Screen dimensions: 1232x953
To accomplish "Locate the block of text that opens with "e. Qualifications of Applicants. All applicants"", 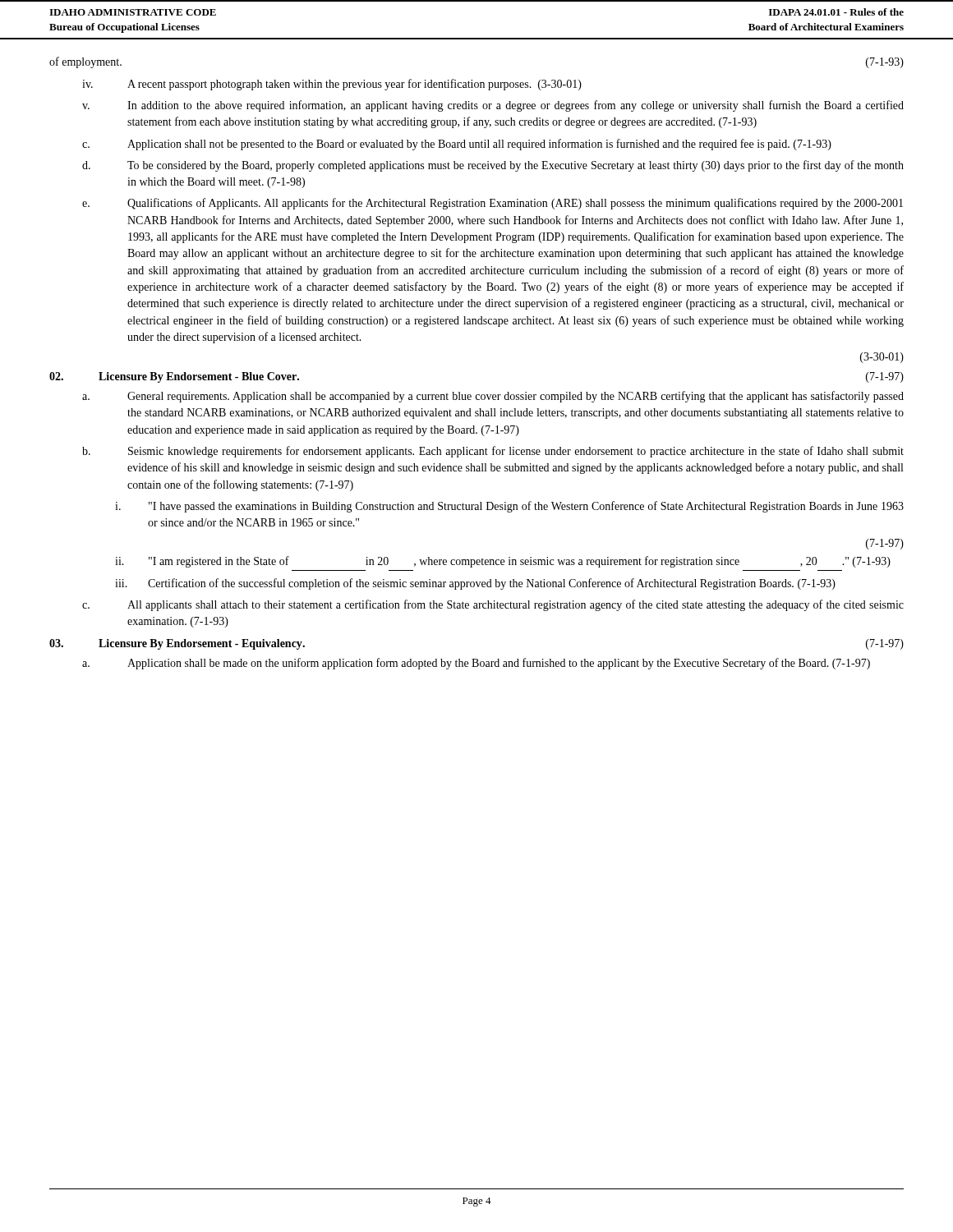I will 476,280.
